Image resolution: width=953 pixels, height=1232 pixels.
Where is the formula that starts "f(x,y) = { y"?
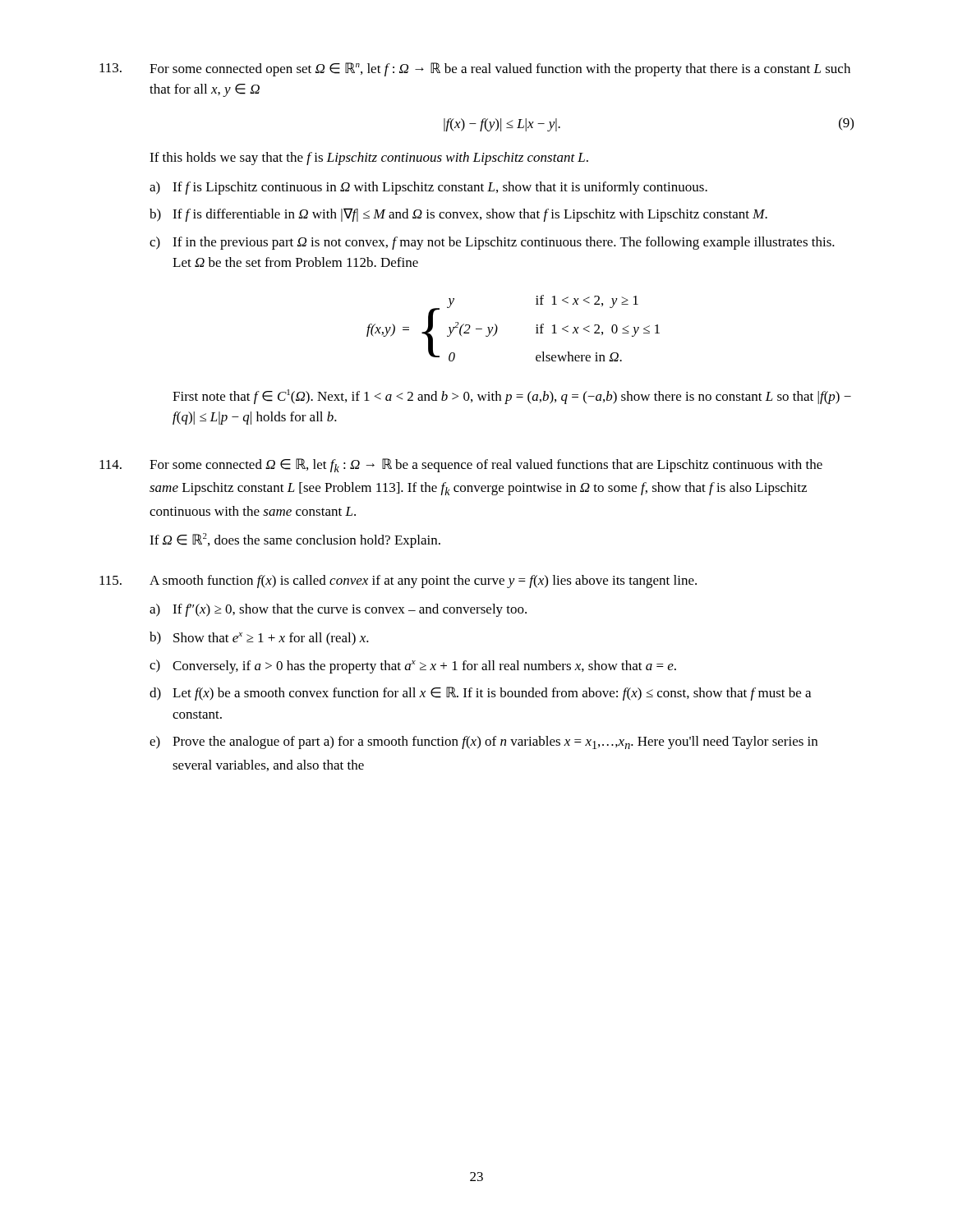(x=513, y=329)
